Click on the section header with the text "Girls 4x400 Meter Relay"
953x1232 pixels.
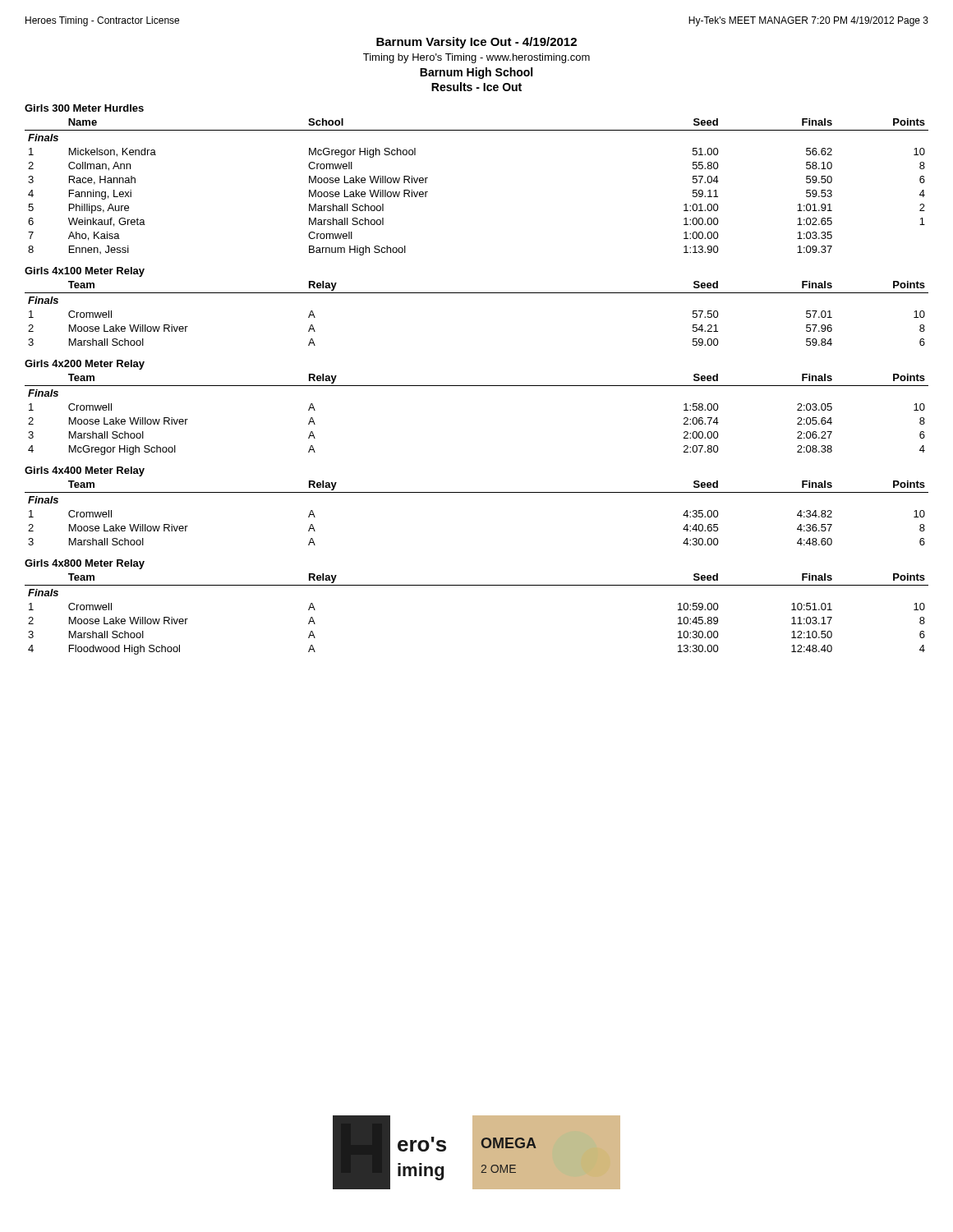click(x=85, y=470)
